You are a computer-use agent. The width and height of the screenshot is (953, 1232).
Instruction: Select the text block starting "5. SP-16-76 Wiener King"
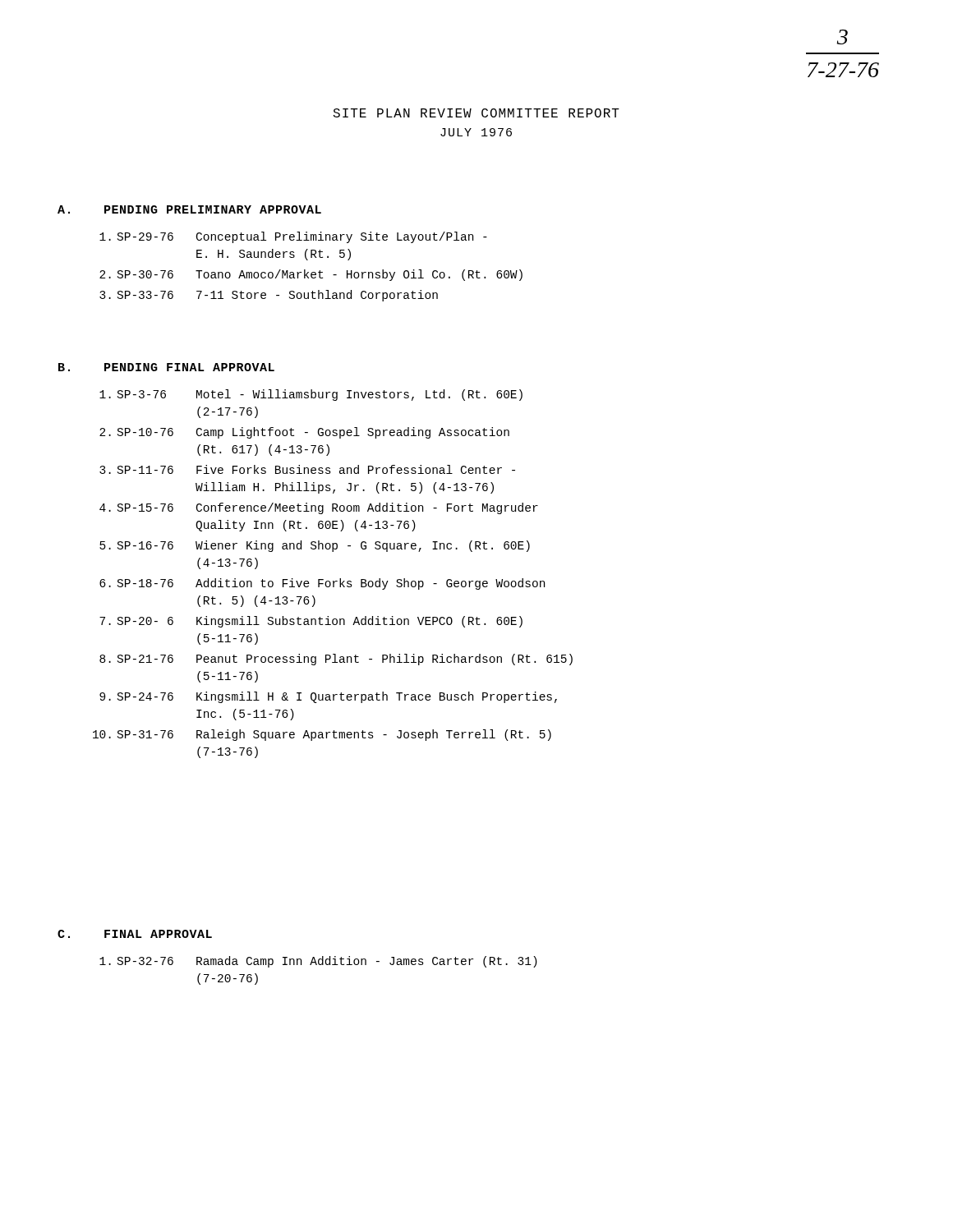point(489,555)
